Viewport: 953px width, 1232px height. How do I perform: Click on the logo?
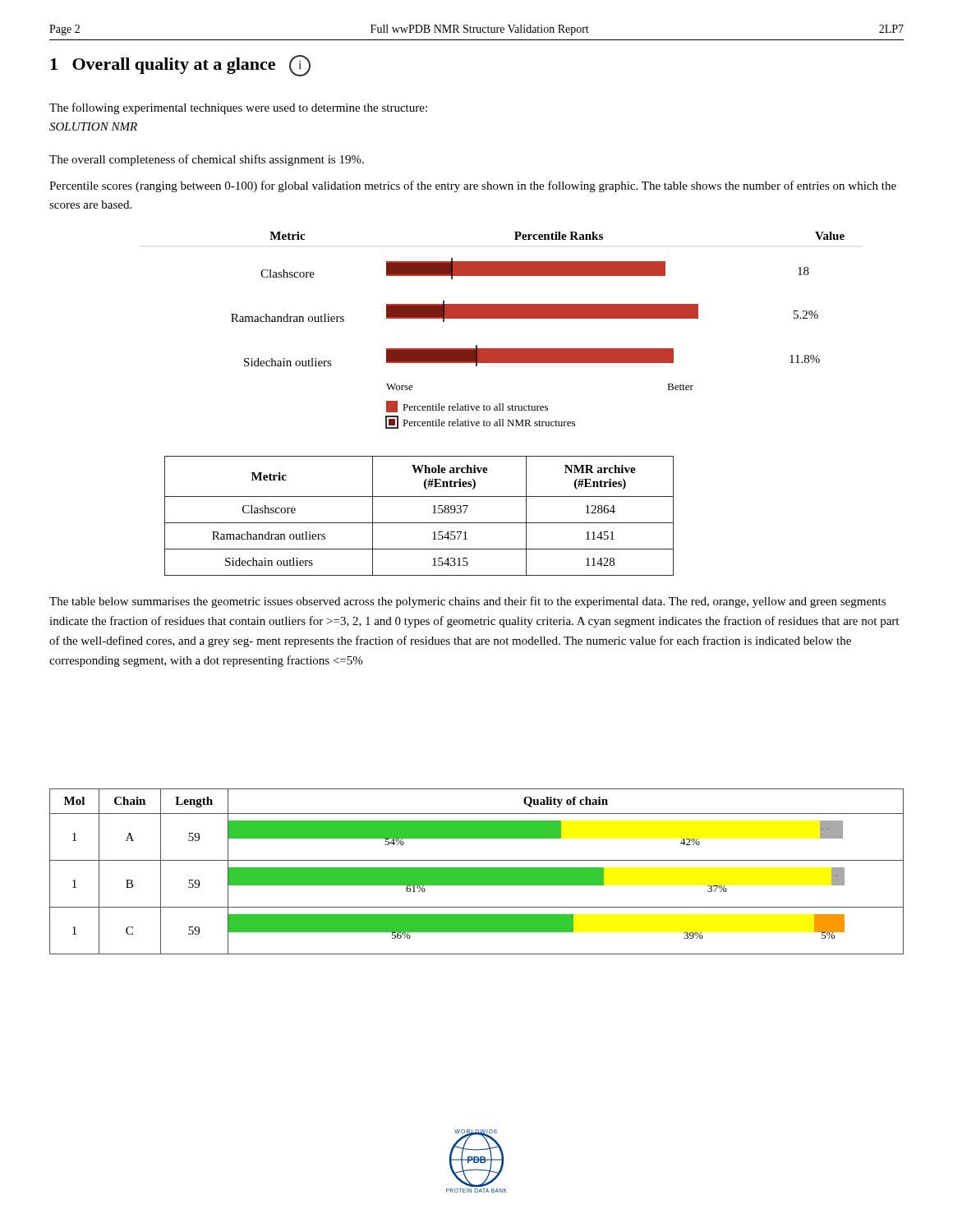[476, 1162]
